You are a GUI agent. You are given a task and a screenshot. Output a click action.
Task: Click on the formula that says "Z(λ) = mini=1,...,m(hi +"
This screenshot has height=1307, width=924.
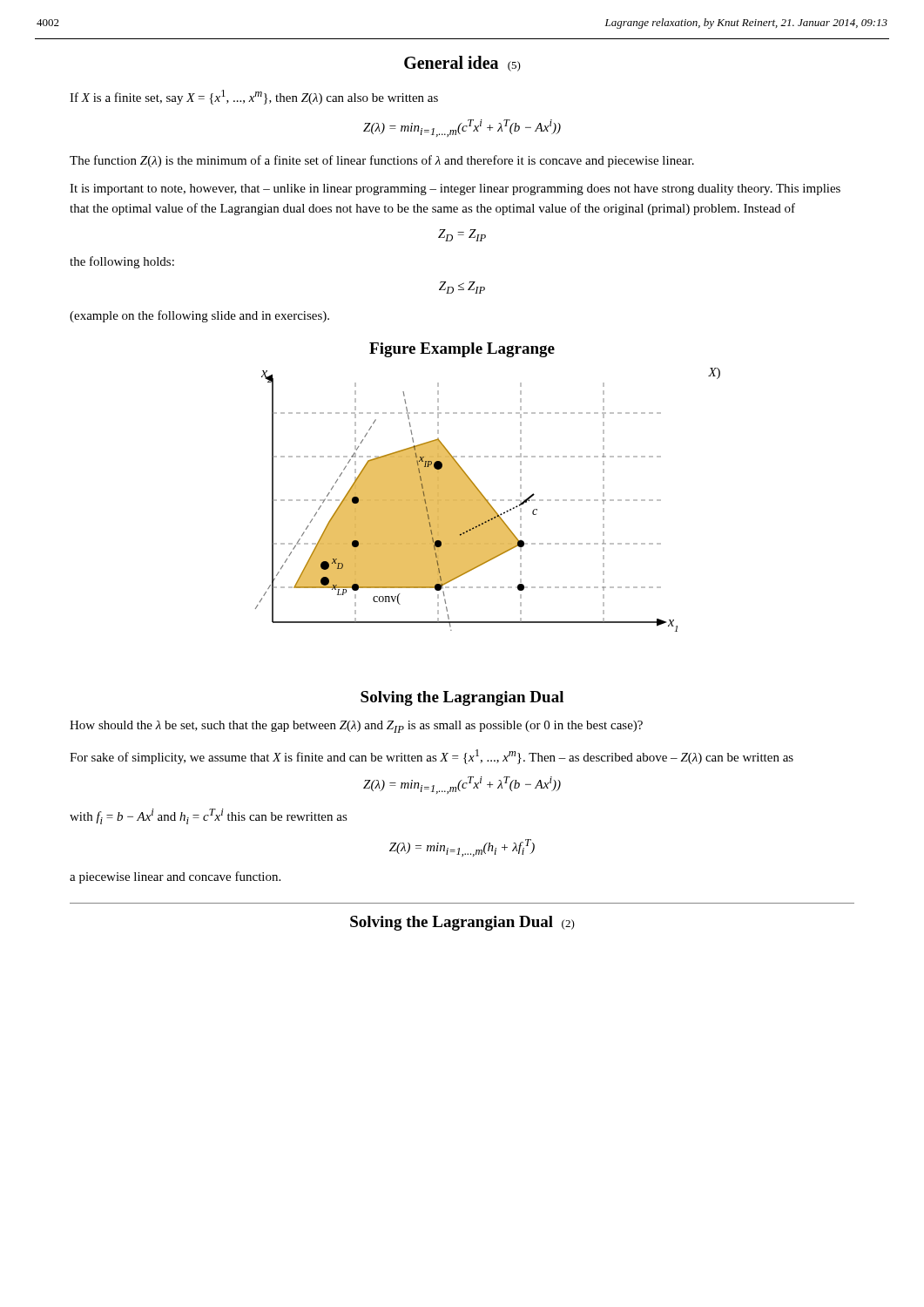pos(462,847)
